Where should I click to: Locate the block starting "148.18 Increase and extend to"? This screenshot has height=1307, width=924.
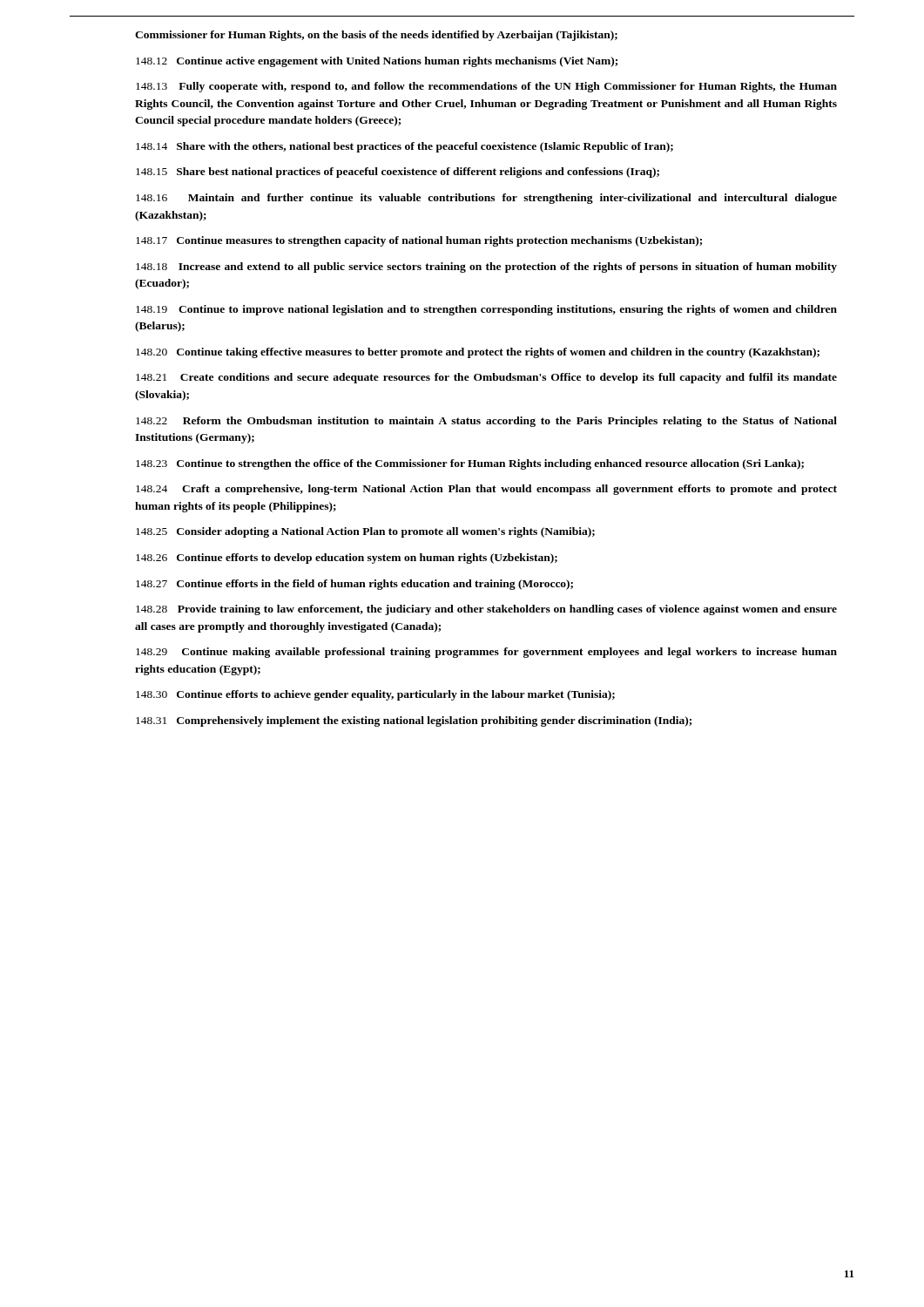coord(486,274)
